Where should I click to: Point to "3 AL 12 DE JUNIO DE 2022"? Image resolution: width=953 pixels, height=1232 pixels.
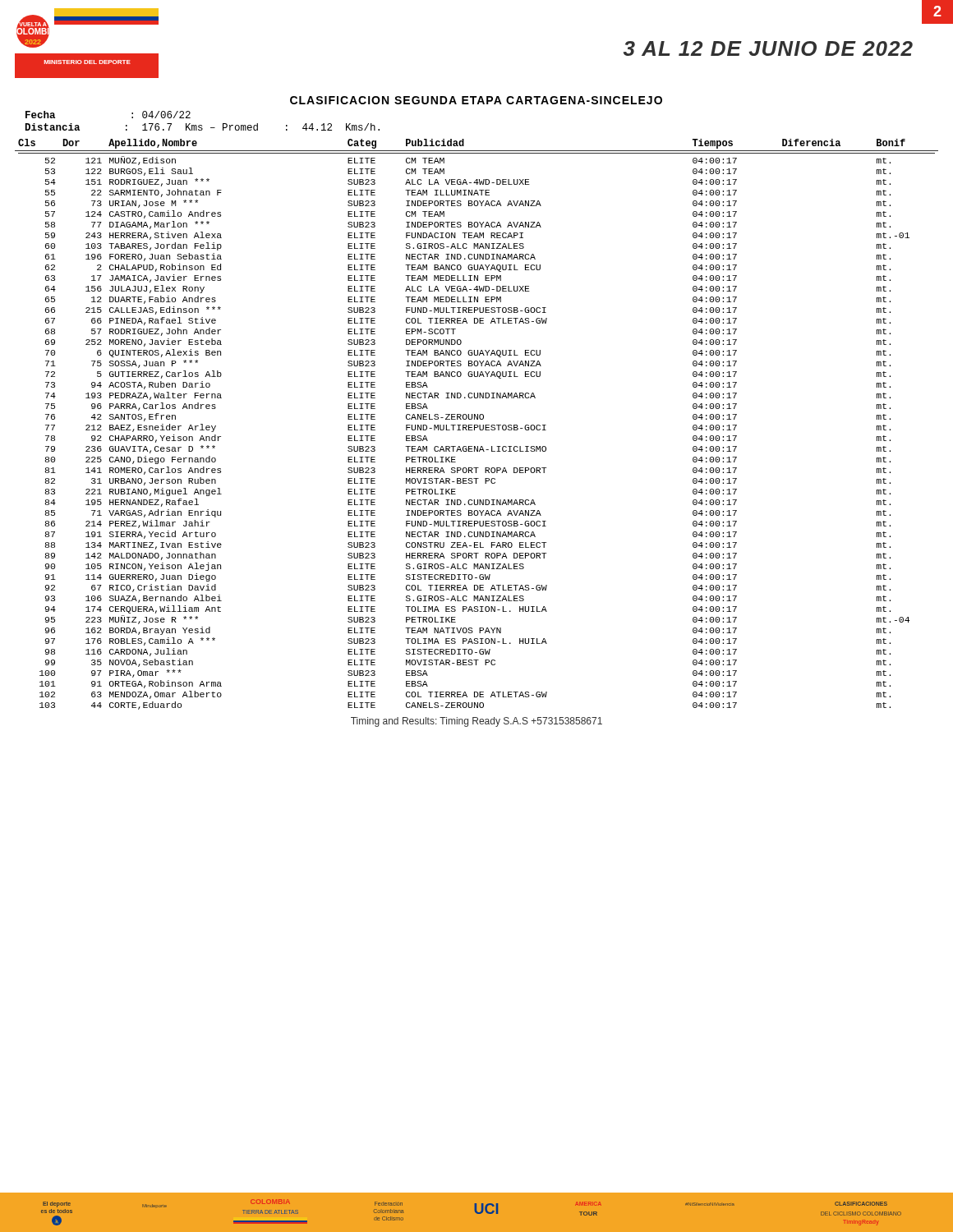click(768, 48)
